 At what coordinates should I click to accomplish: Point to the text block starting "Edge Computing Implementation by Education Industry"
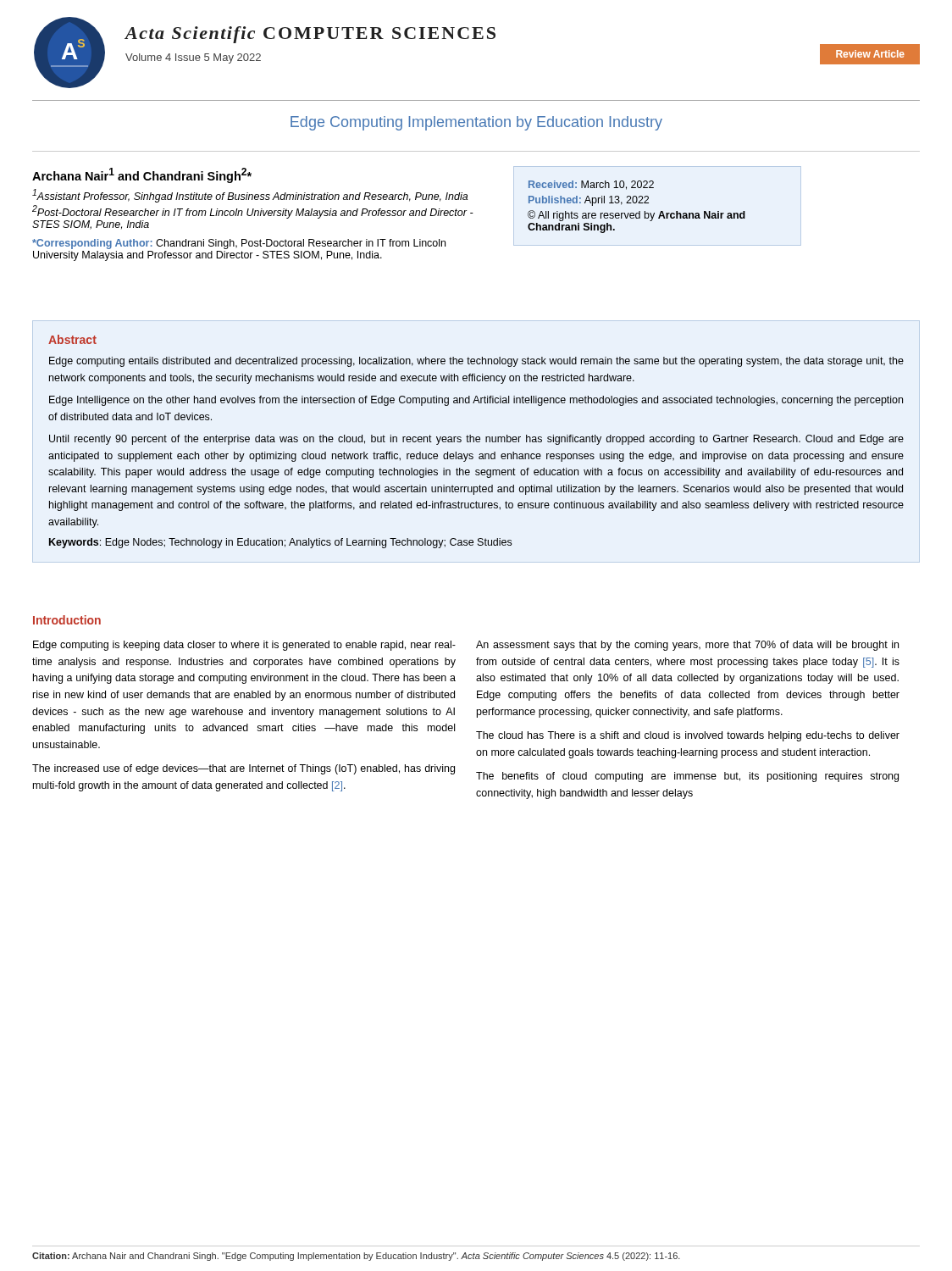tap(476, 122)
